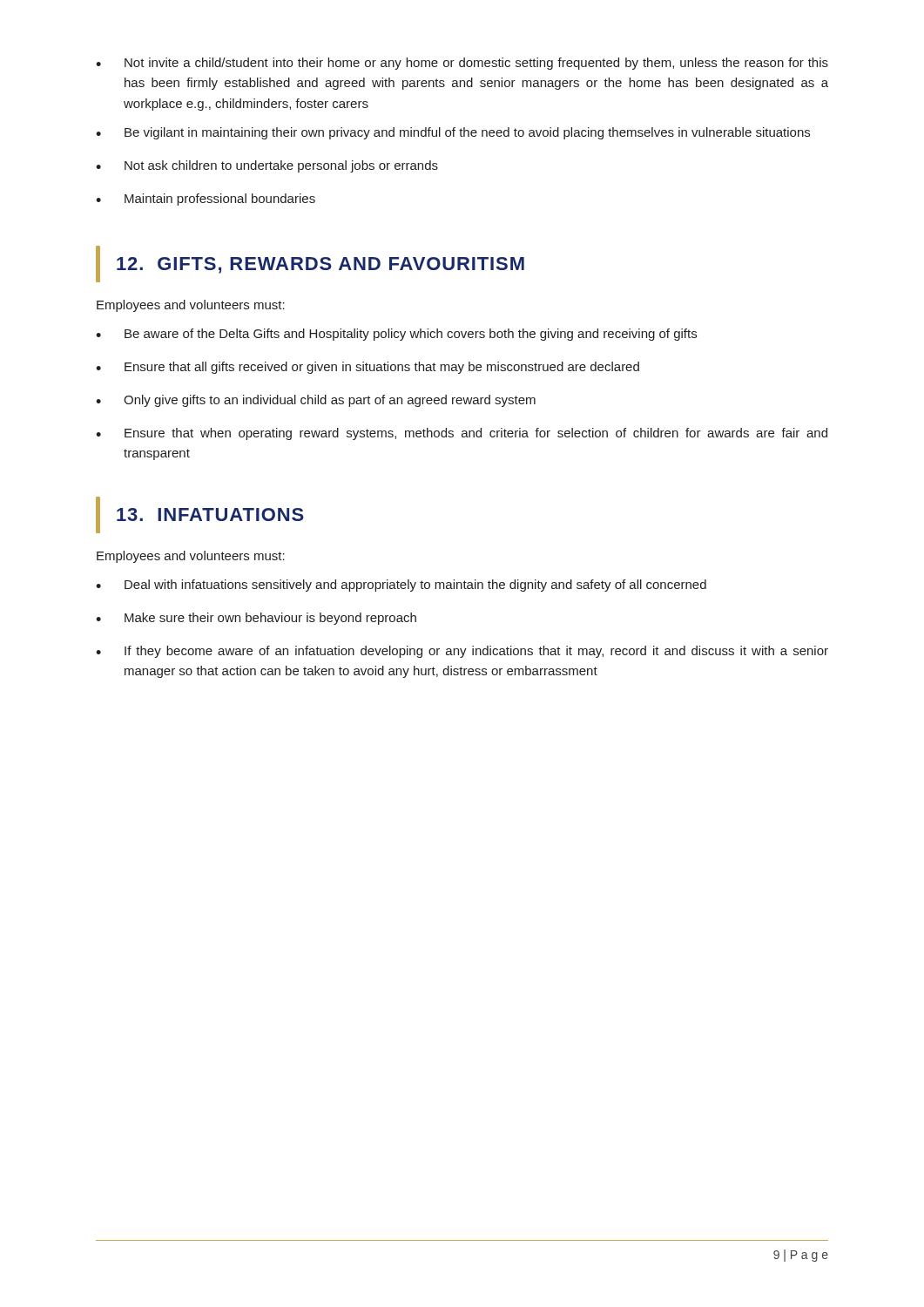The image size is (924, 1307).
Task: Select the text block starting "• Make sure their"
Action: point(256,619)
